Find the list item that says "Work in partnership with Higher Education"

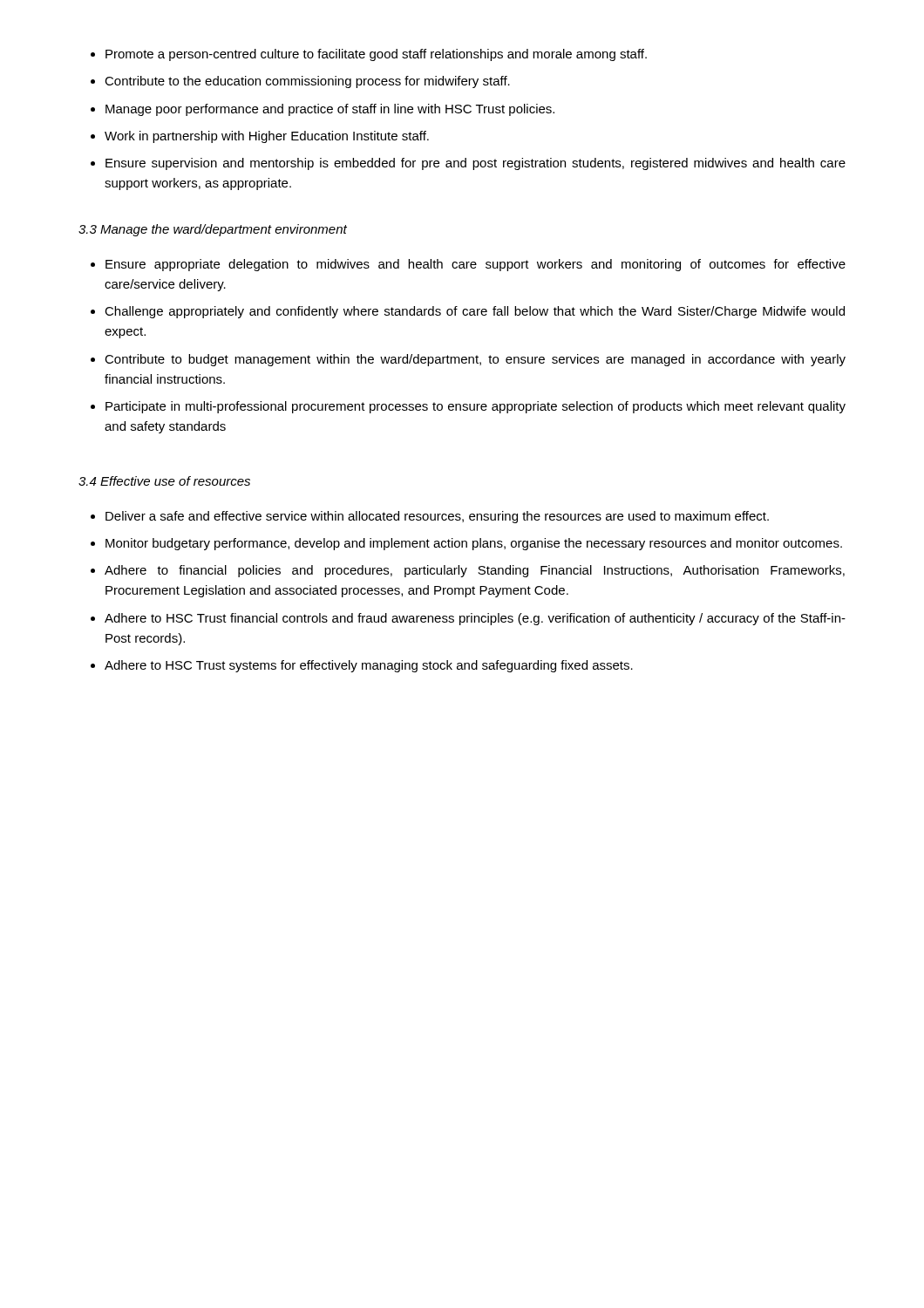(267, 135)
